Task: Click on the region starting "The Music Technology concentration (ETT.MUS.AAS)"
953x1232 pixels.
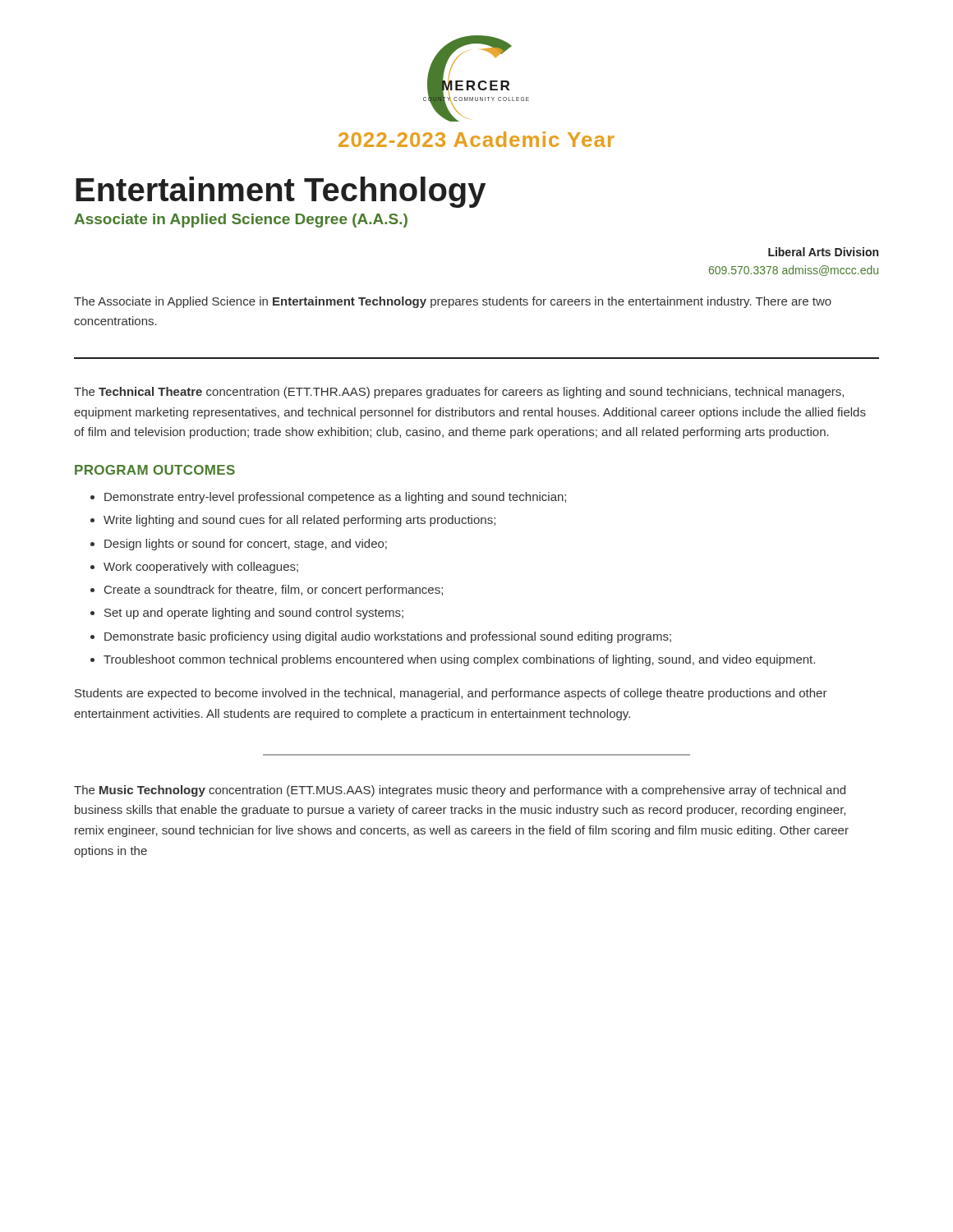Action: 461,820
